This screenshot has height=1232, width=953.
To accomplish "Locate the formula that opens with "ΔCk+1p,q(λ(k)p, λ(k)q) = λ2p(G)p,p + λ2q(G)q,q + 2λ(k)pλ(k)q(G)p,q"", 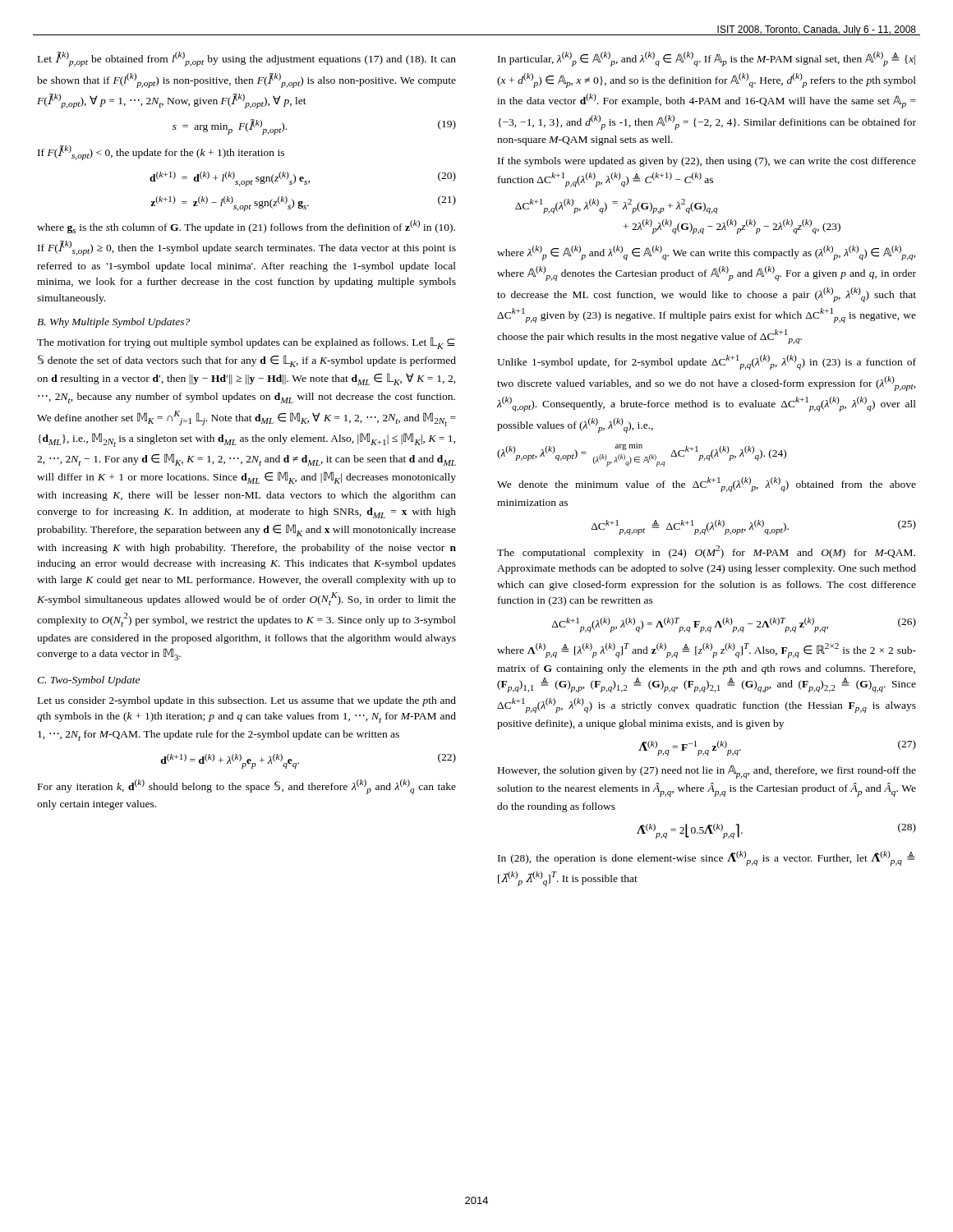I will (x=707, y=215).
